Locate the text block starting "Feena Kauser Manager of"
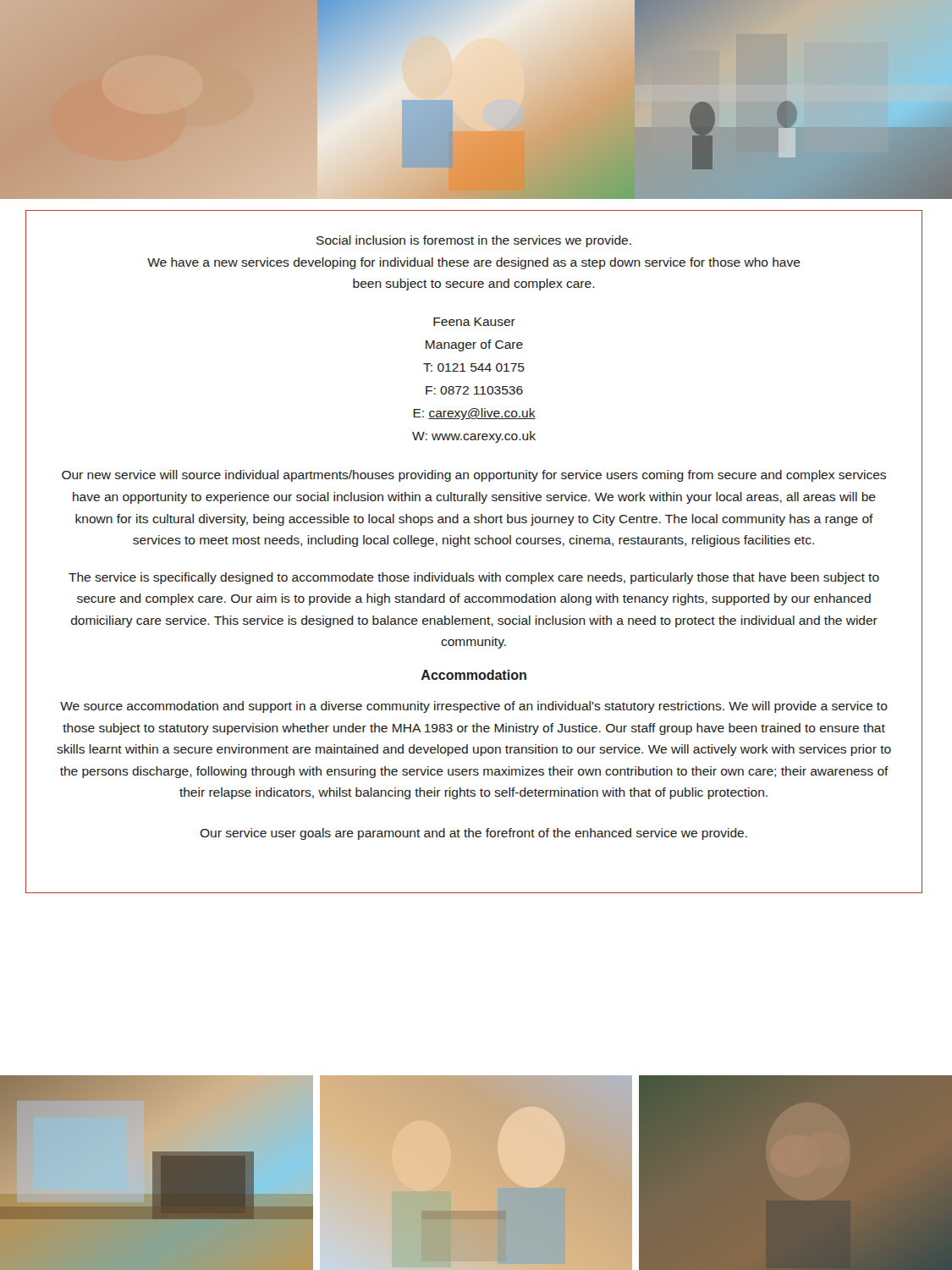 (x=474, y=378)
